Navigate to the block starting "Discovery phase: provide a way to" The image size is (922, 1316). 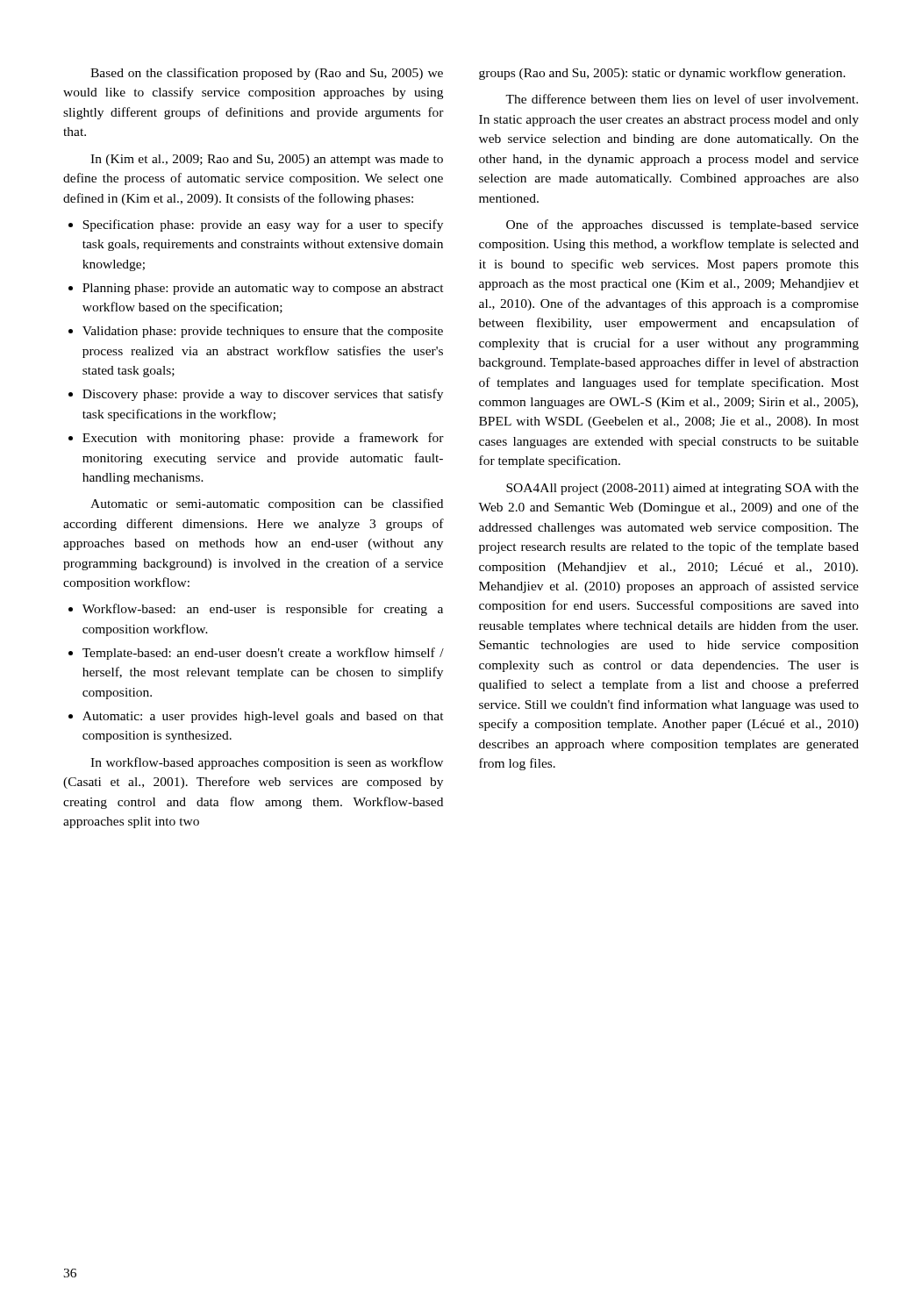263,404
